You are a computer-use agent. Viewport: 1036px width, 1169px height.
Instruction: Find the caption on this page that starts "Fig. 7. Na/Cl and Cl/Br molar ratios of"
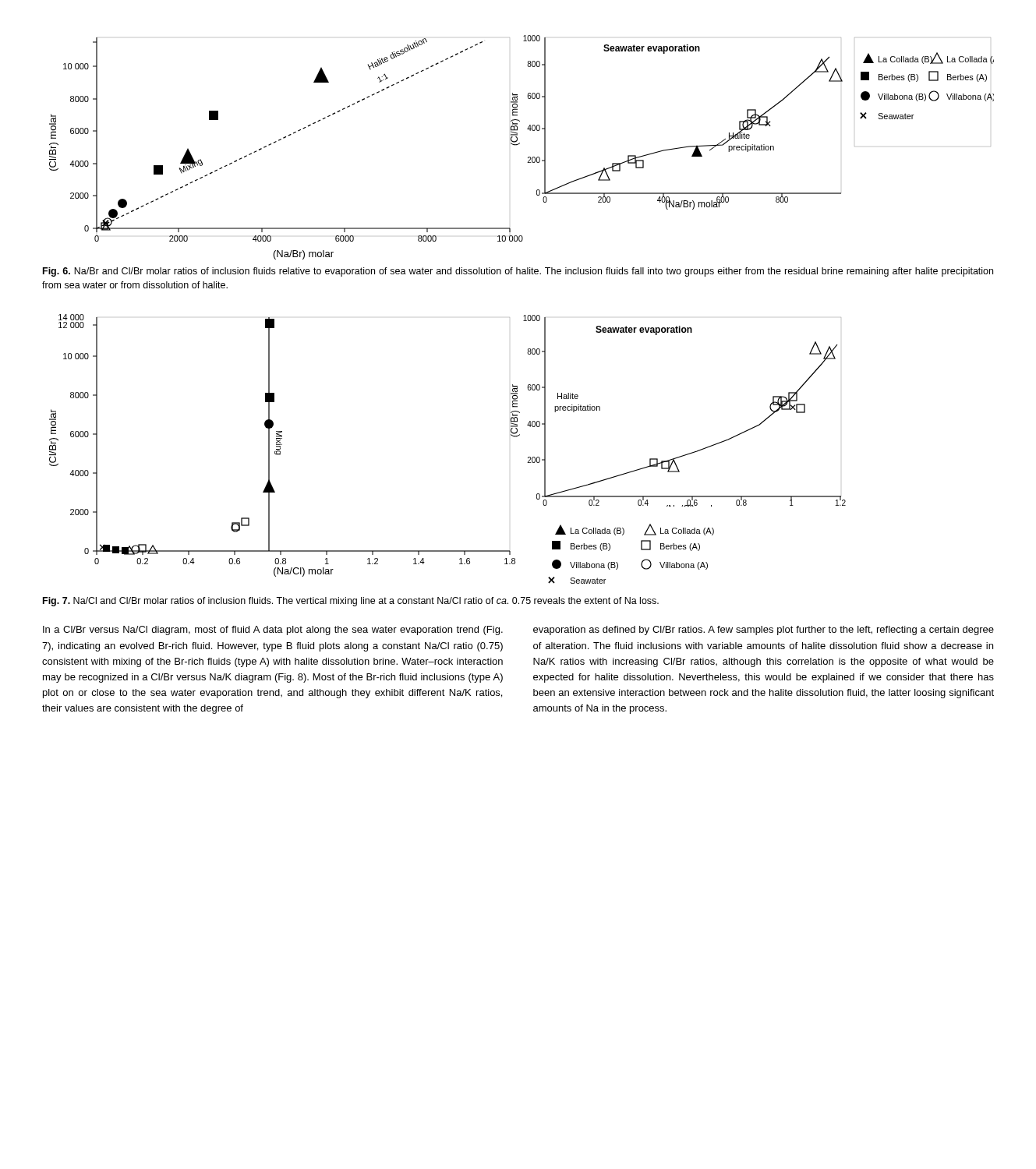[351, 601]
